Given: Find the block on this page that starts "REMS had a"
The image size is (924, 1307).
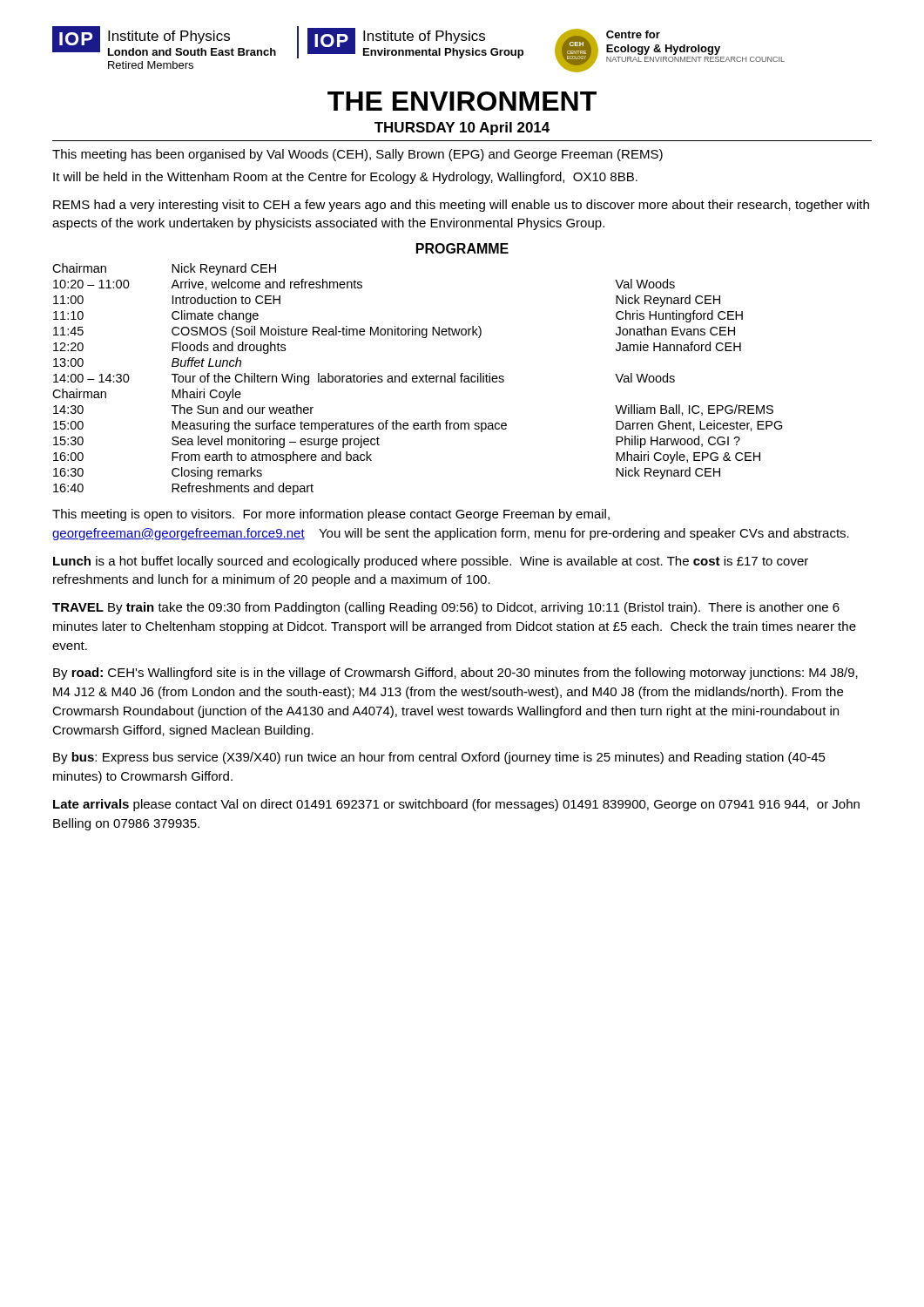Looking at the screenshot, I should pos(461,213).
